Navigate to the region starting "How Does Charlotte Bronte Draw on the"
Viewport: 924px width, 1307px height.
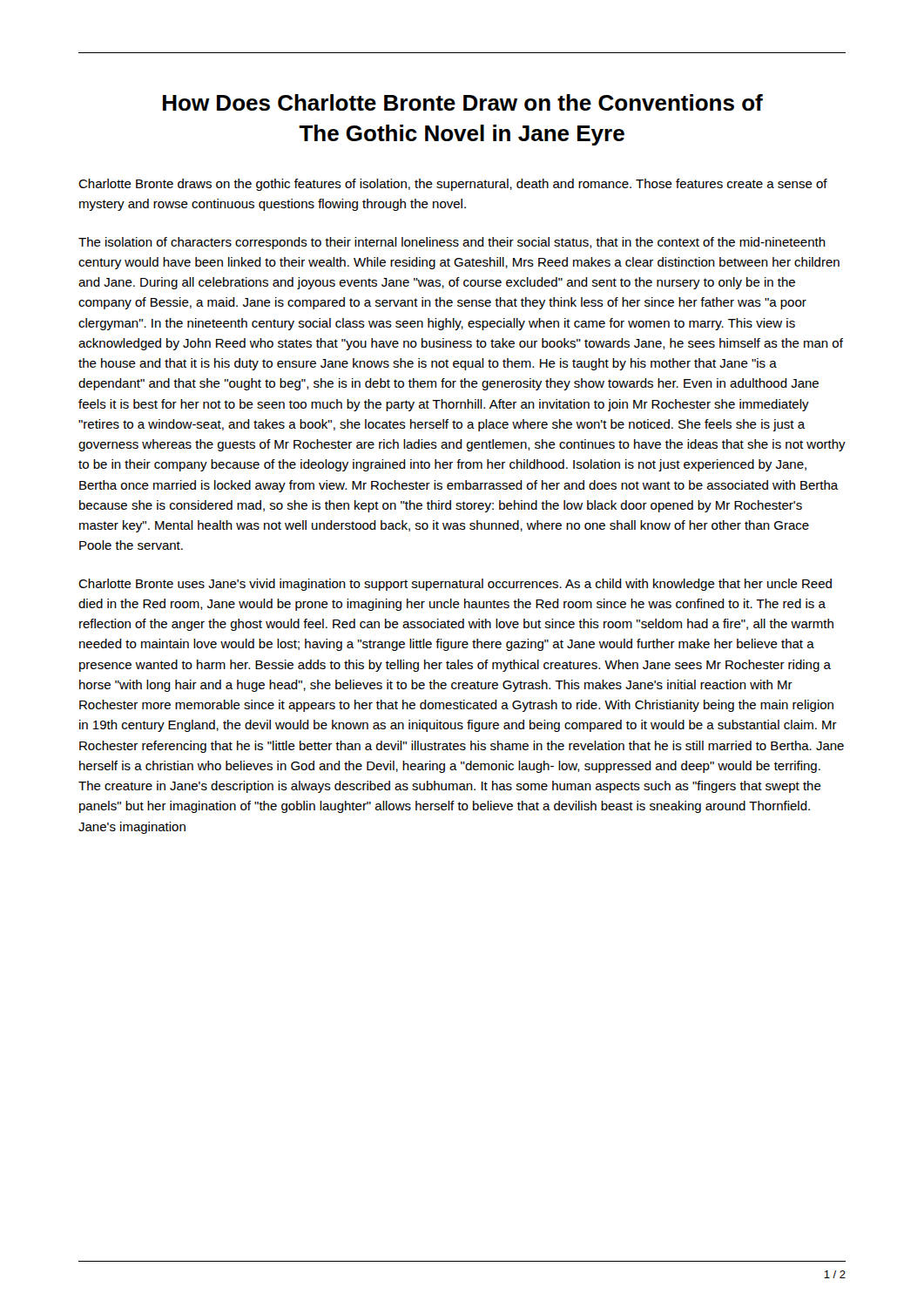point(462,119)
